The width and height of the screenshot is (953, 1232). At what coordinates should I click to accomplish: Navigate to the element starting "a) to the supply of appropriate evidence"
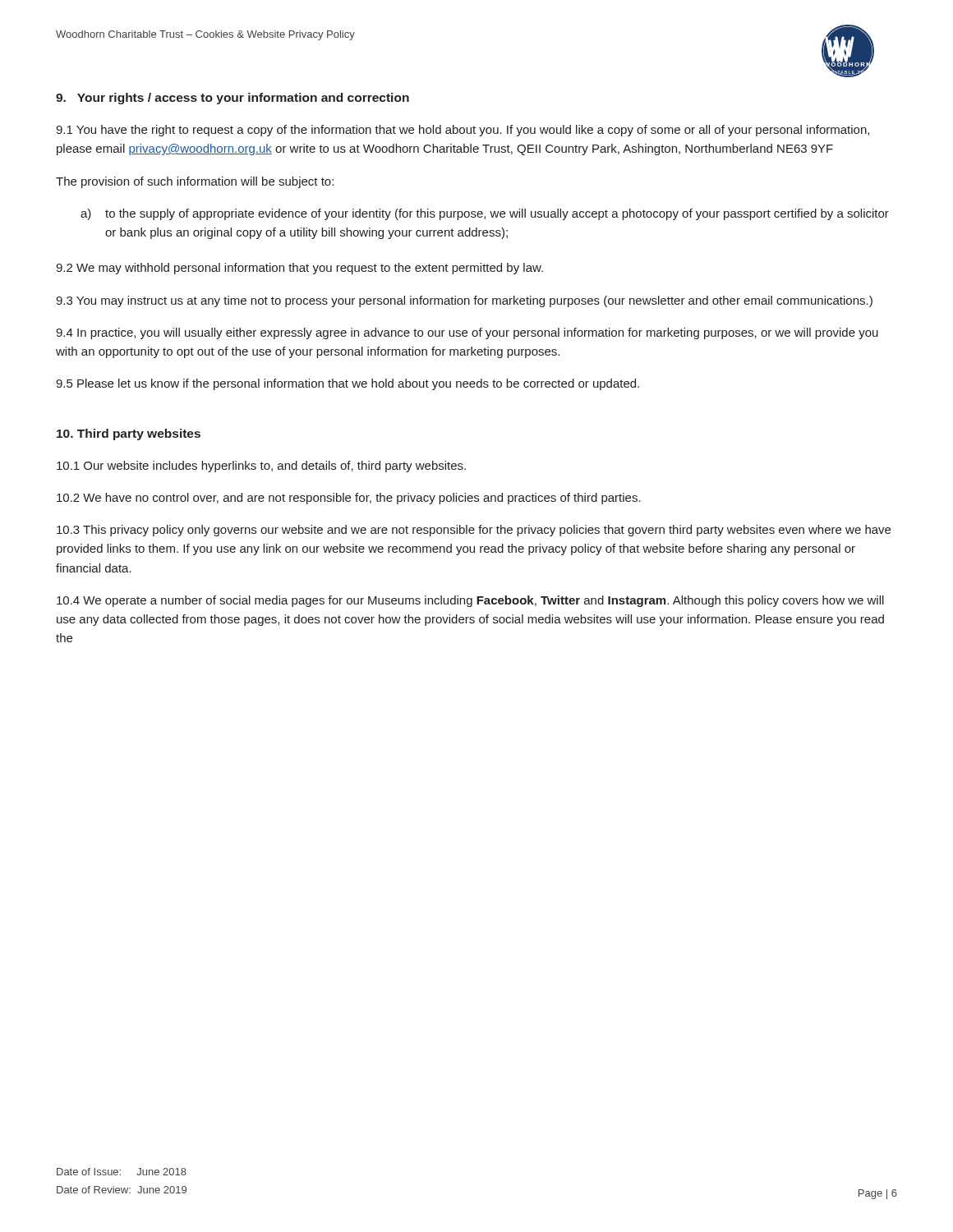coord(485,221)
